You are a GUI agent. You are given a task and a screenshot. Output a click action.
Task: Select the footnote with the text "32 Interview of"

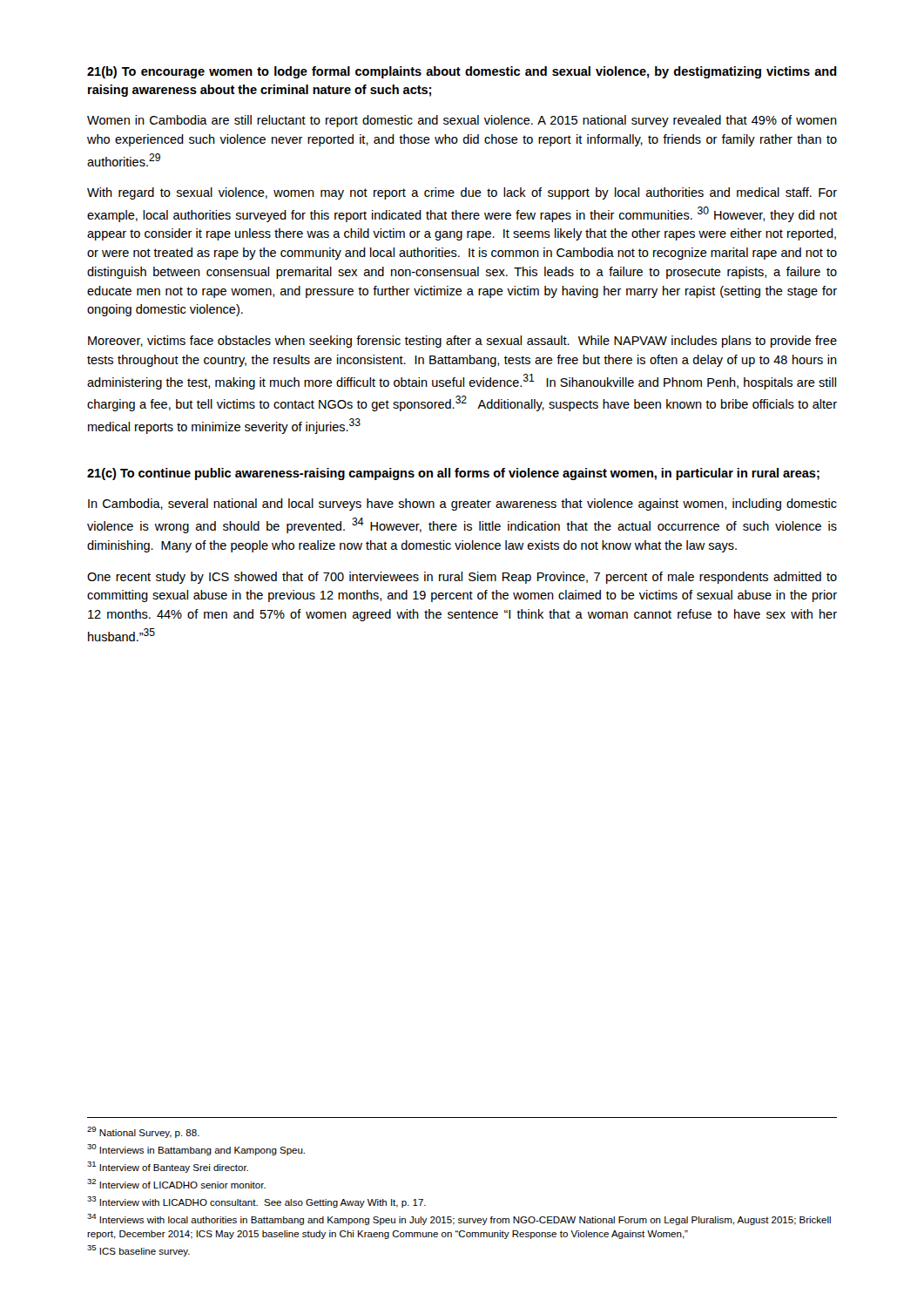click(177, 1183)
